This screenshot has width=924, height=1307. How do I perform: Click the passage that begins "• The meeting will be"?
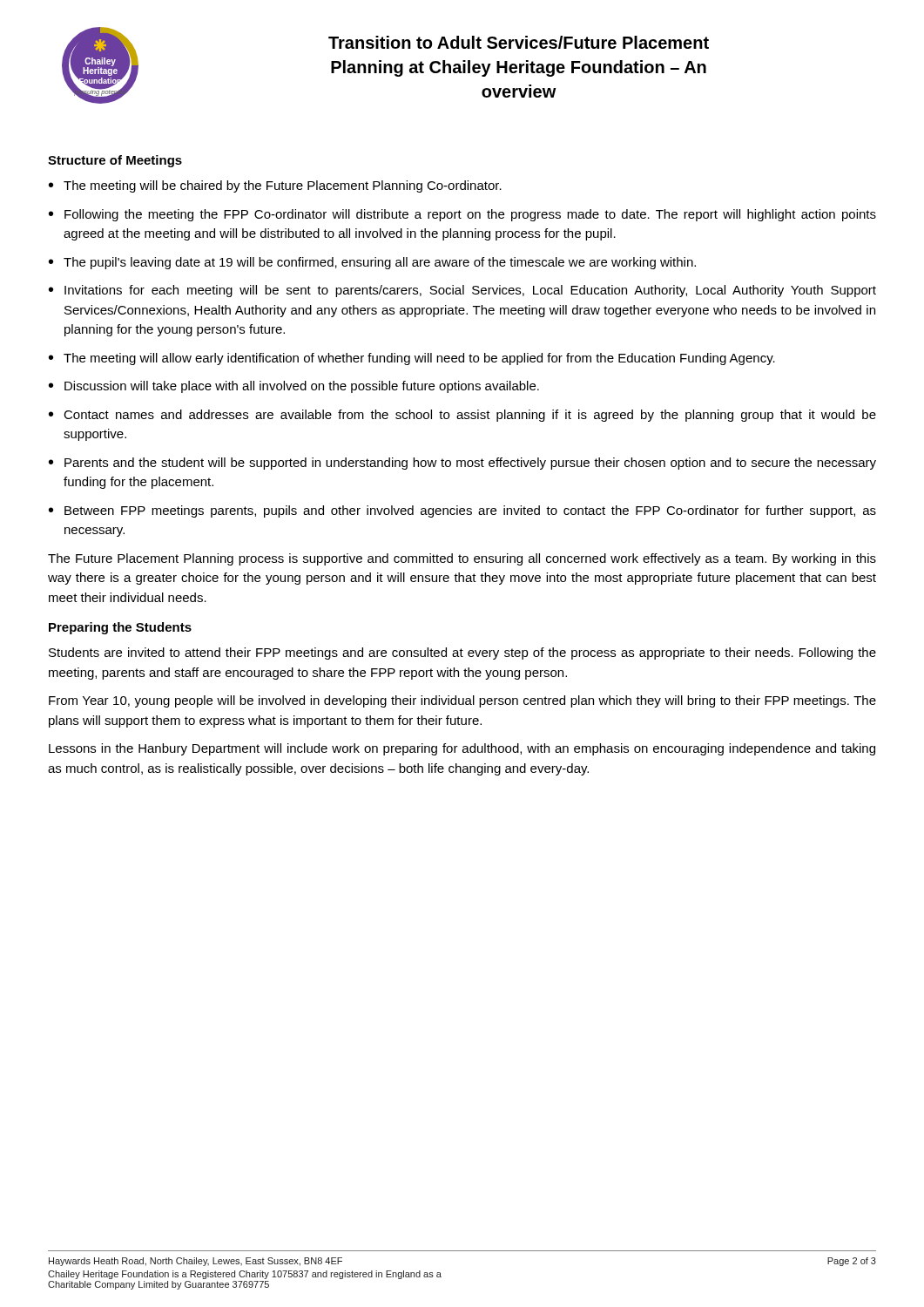click(x=462, y=186)
